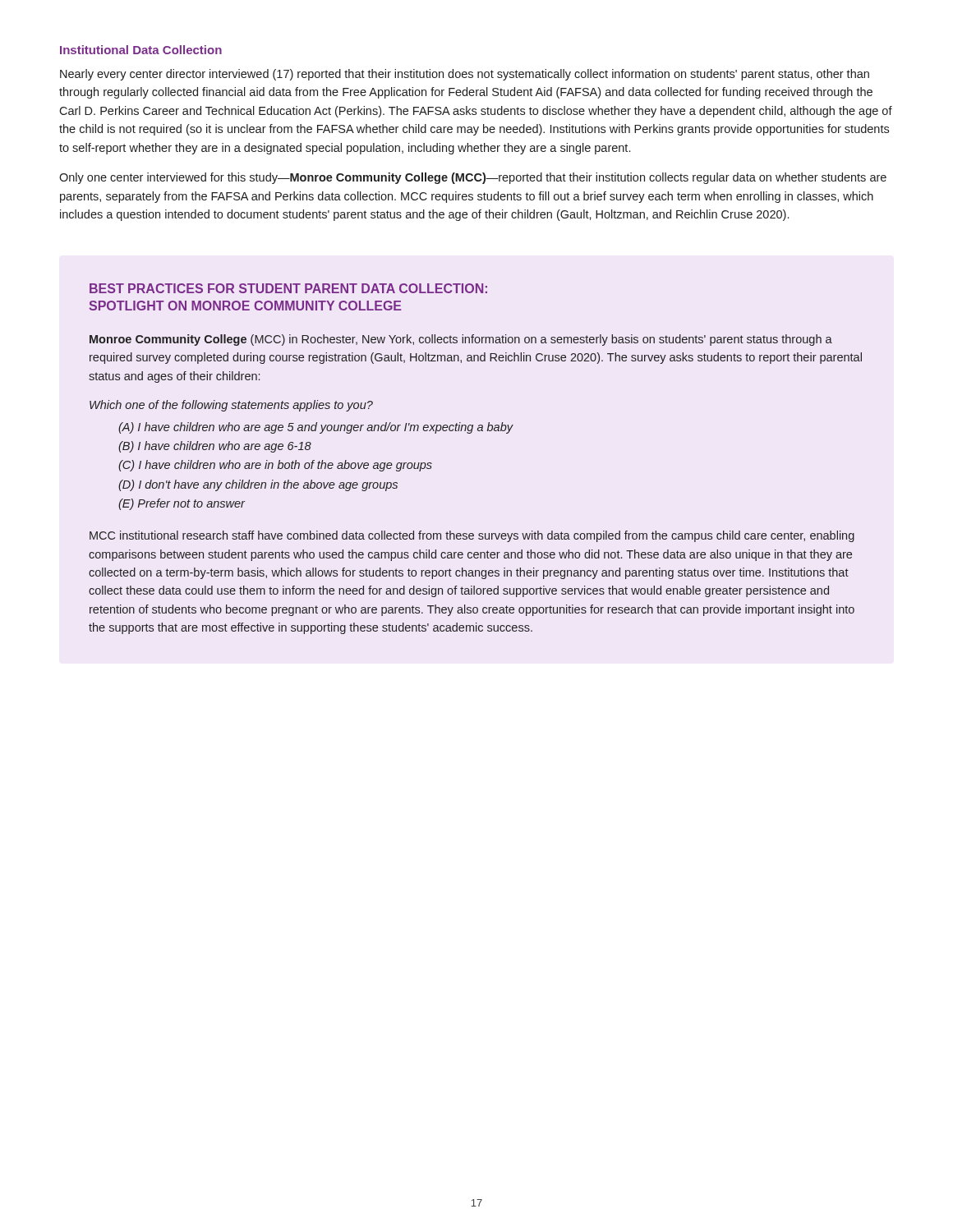Click on the element starting "Nearly every center director interviewed (17) reported that"

pyautogui.click(x=475, y=111)
